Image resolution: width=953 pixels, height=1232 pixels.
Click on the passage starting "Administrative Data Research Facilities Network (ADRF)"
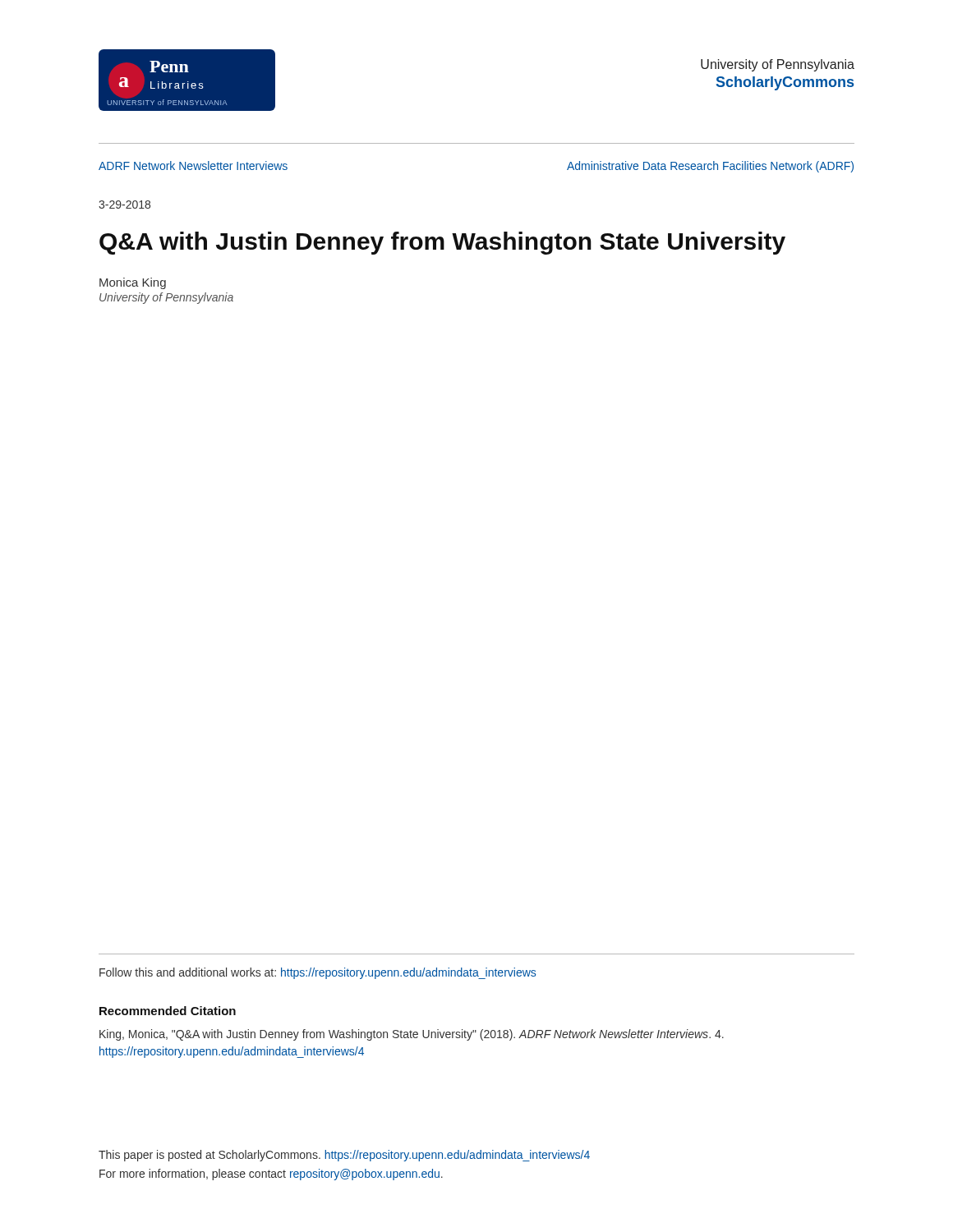[711, 166]
